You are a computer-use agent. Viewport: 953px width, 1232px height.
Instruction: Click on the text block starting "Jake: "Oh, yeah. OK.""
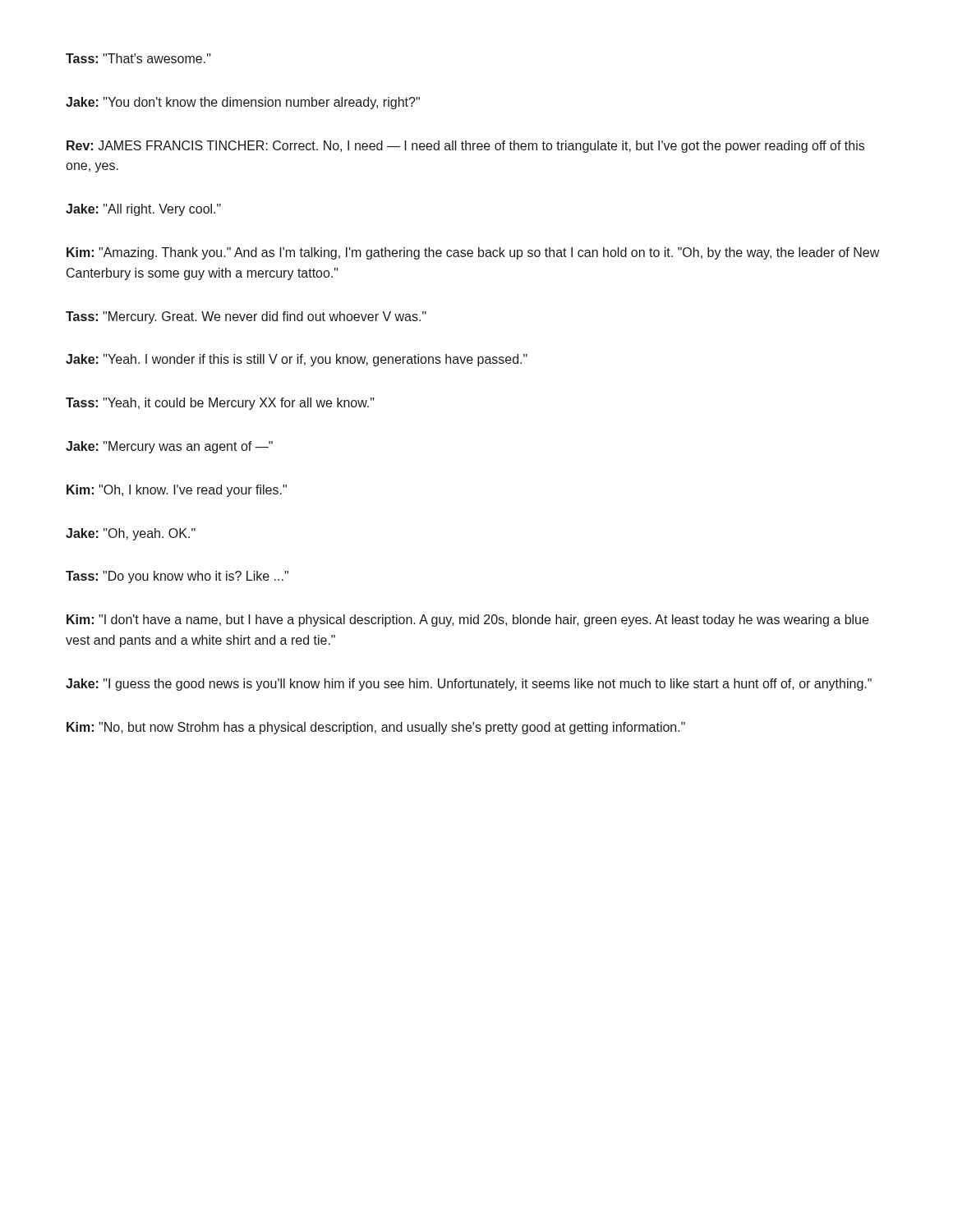tap(131, 533)
